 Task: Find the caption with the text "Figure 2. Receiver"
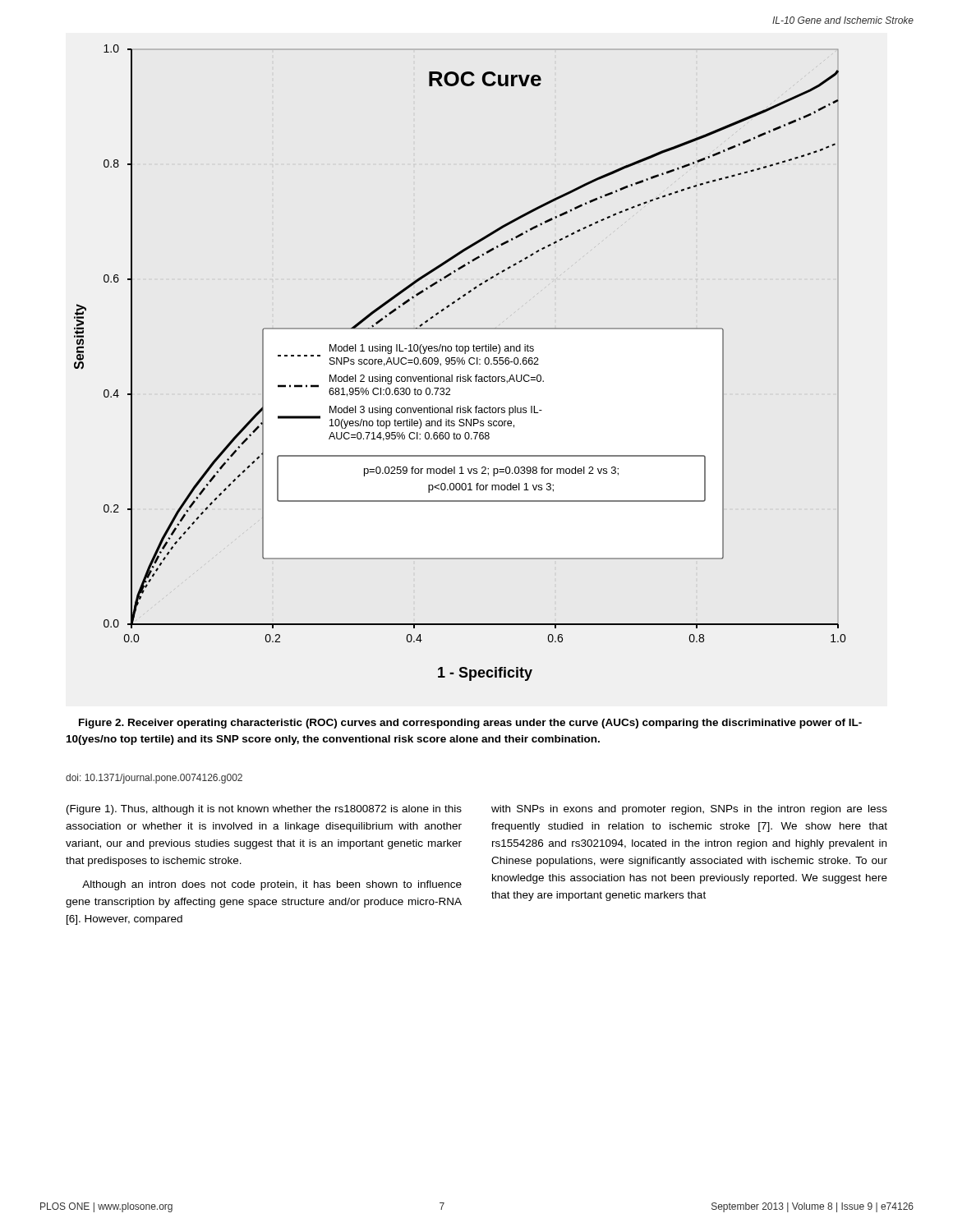tap(464, 731)
